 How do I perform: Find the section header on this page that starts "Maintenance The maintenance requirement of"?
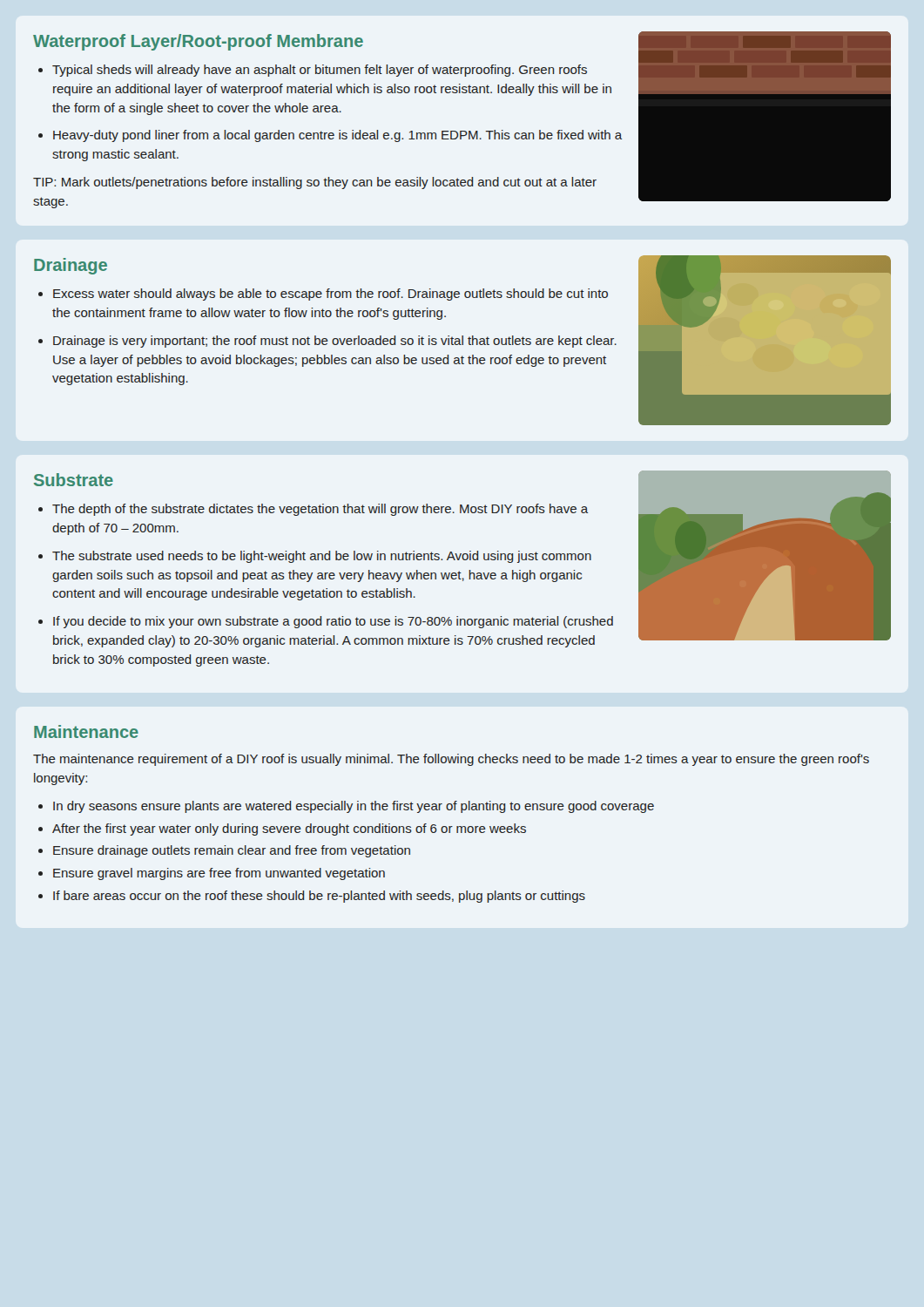pyautogui.click(x=462, y=817)
